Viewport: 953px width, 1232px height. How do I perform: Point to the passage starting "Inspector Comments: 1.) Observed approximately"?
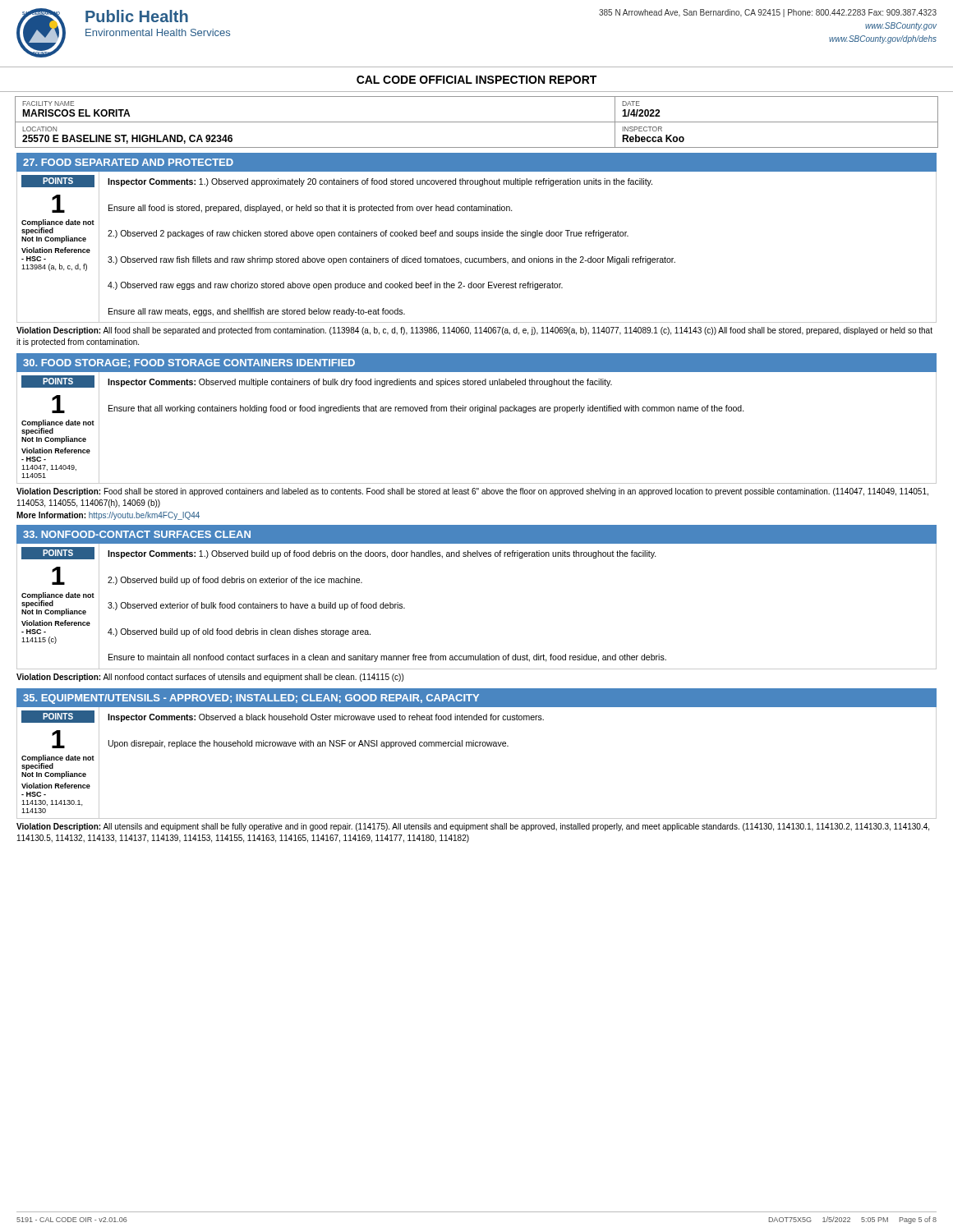392,246
